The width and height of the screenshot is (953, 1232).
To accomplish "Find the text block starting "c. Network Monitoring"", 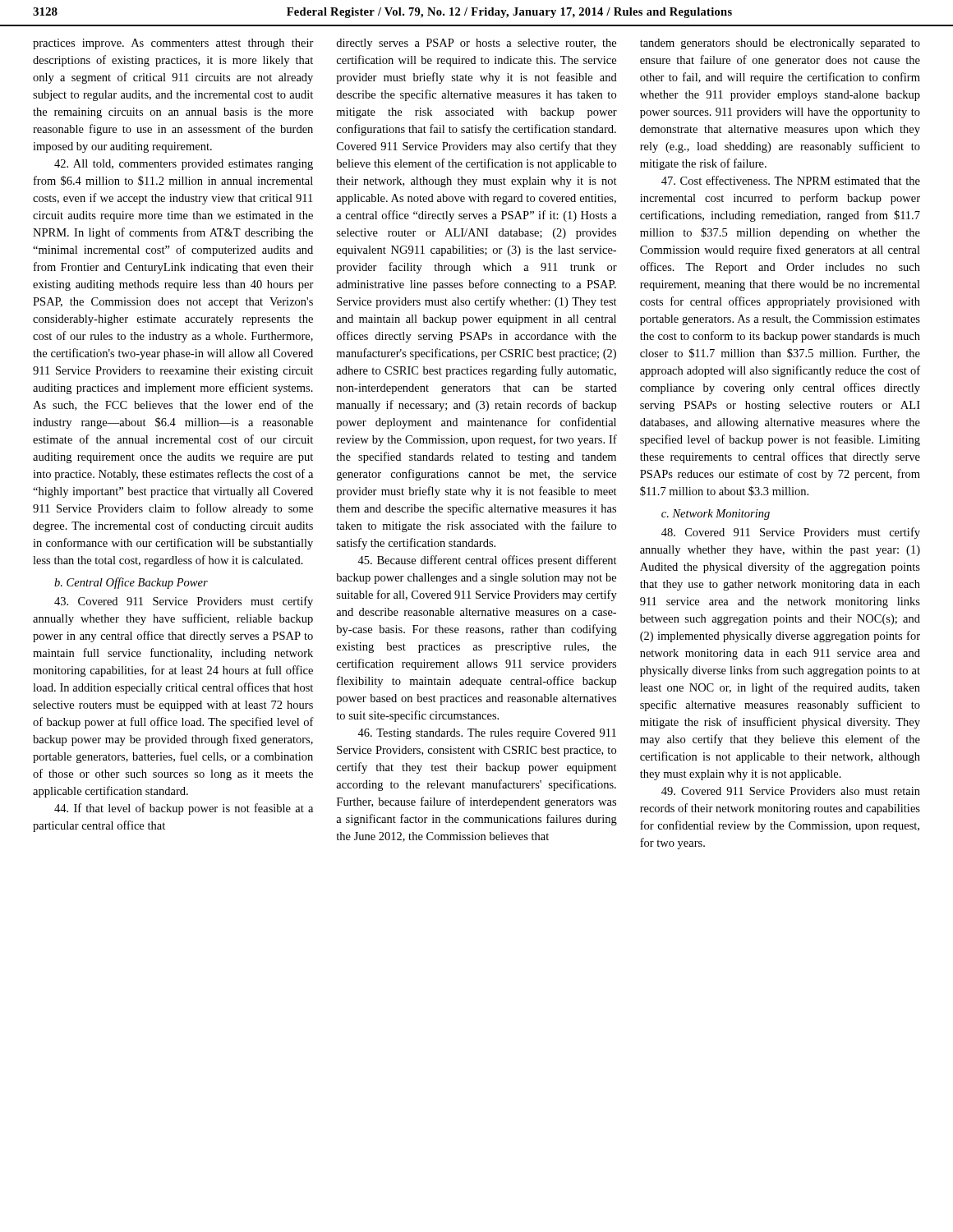I will (x=780, y=514).
